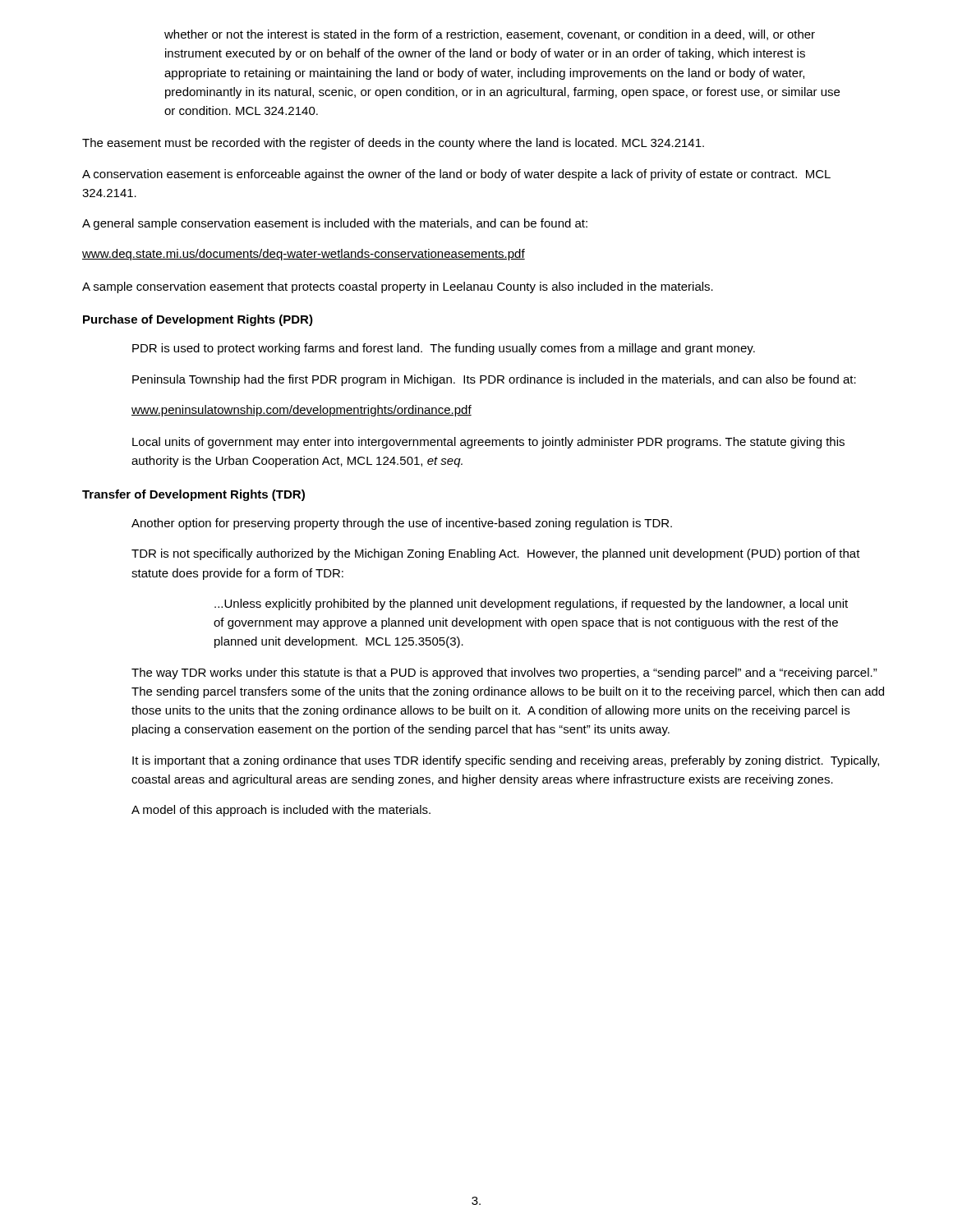Navigate to the passage starting "The way TDR"
The width and height of the screenshot is (953, 1232).
pyautogui.click(x=508, y=701)
